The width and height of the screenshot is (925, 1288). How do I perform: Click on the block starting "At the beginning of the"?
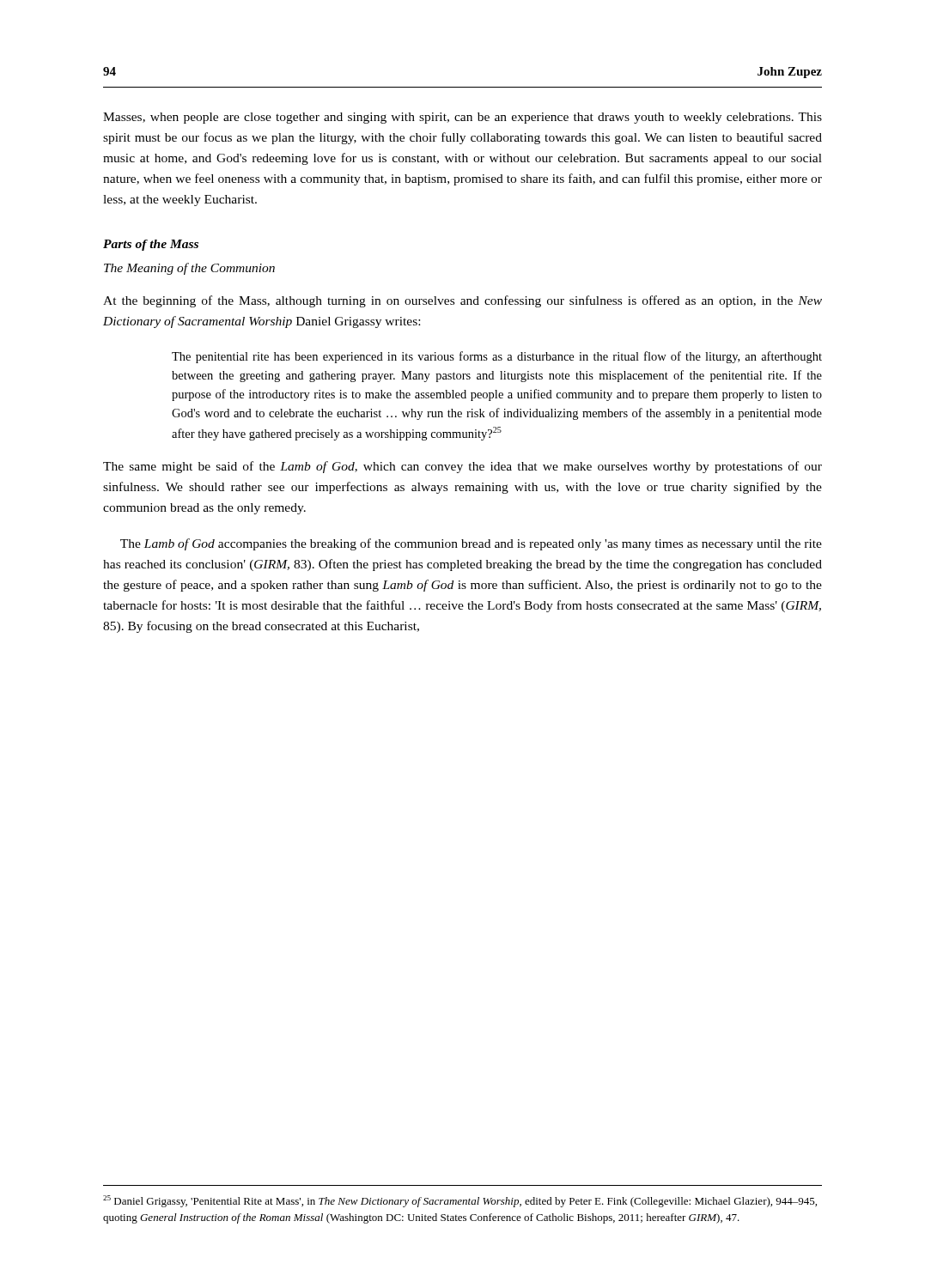click(462, 311)
